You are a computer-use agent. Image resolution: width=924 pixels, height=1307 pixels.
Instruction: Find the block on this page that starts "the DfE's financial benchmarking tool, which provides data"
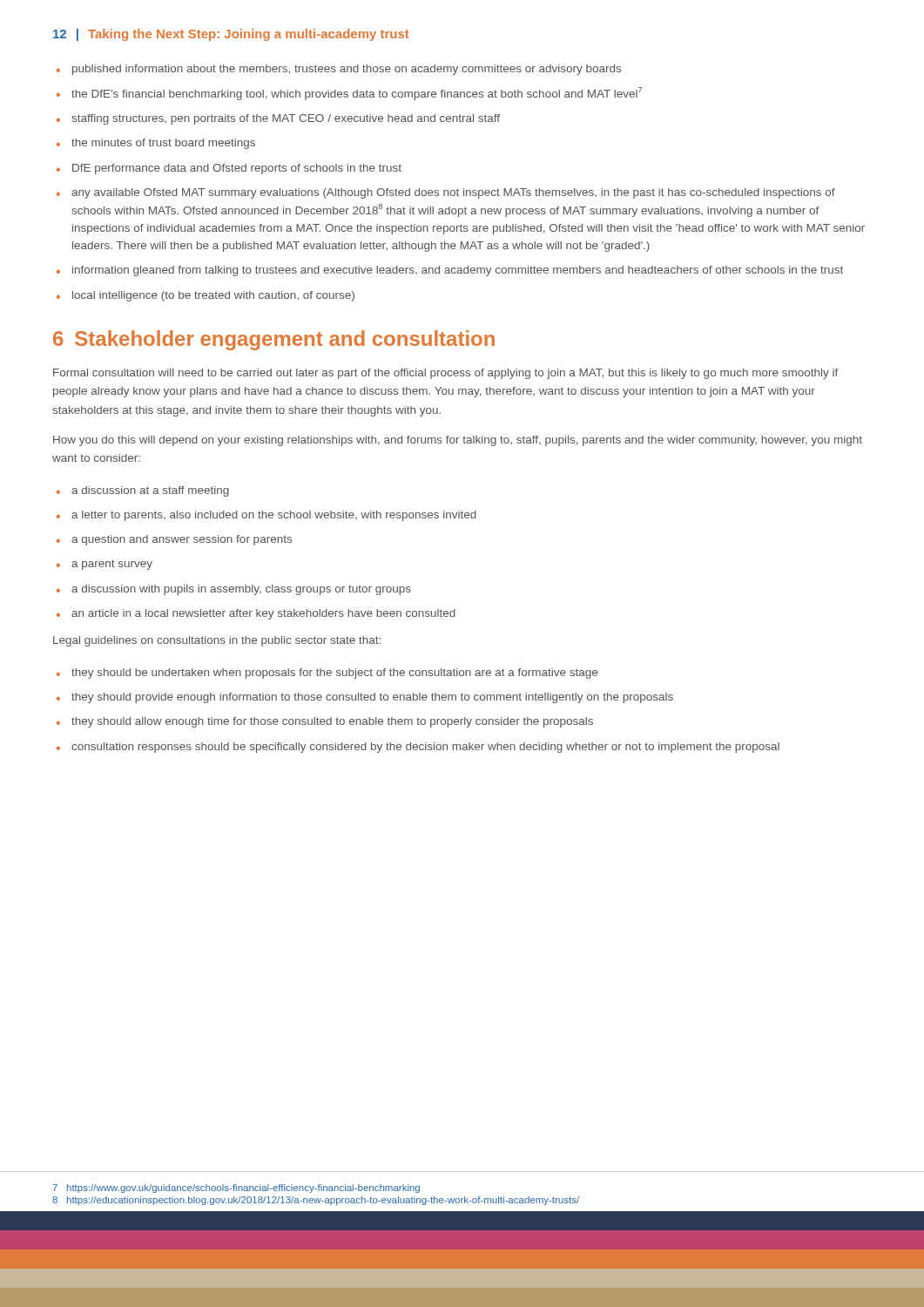click(x=357, y=93)
